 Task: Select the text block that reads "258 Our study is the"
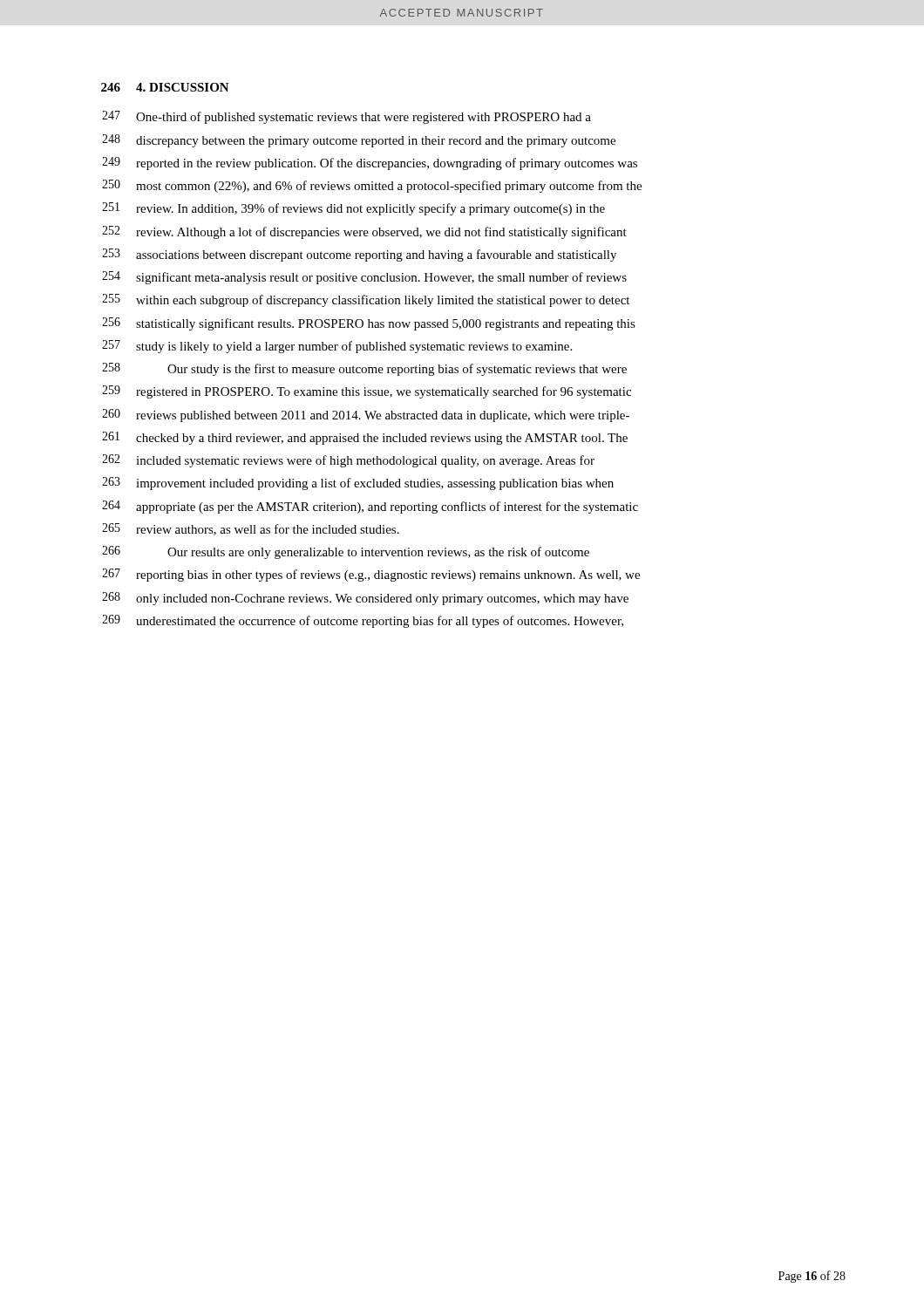462,449
